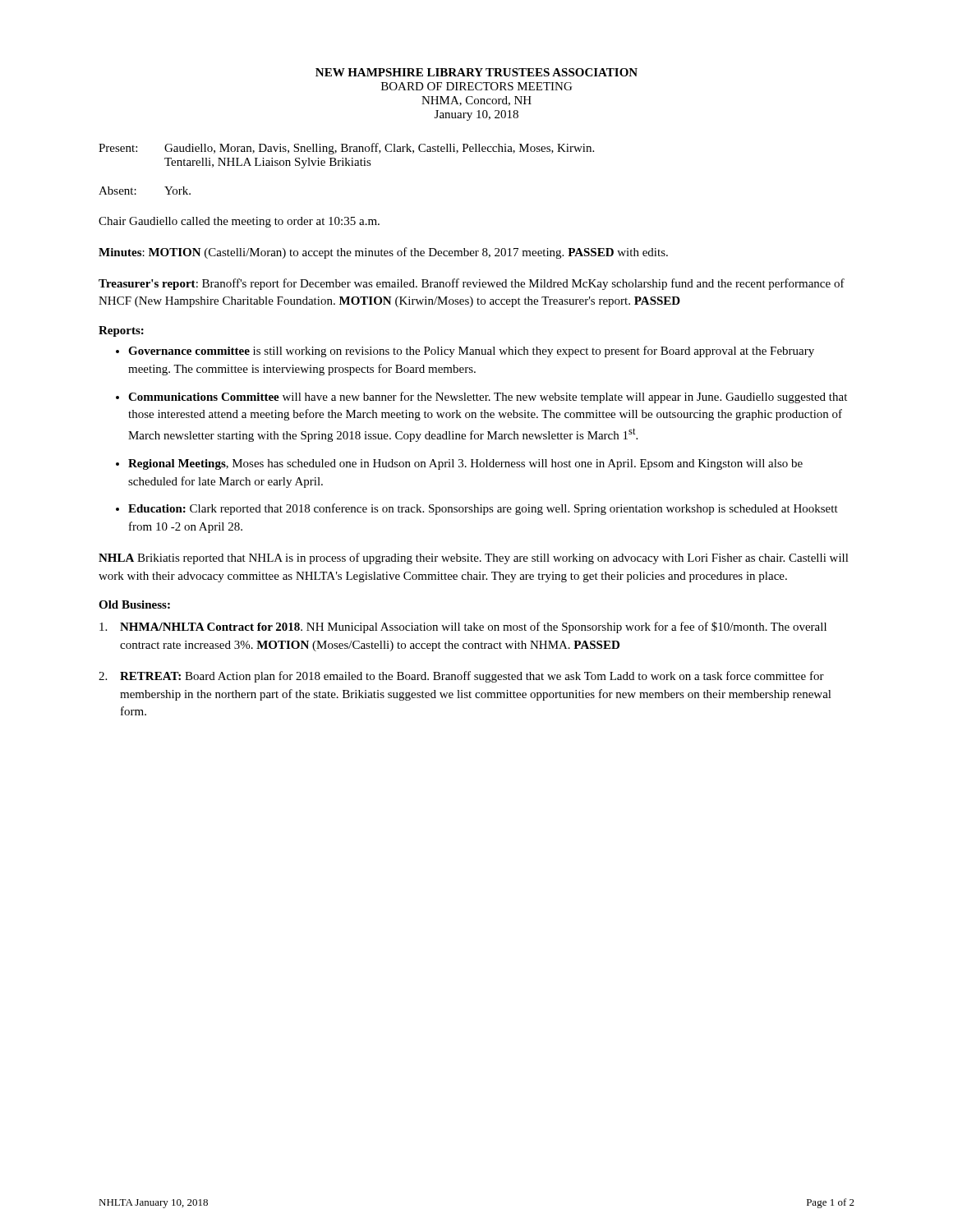This screenshot has height=1232, width=953.
Task: Find the text starting "Communications Committee will"
Action: point(488,416)
